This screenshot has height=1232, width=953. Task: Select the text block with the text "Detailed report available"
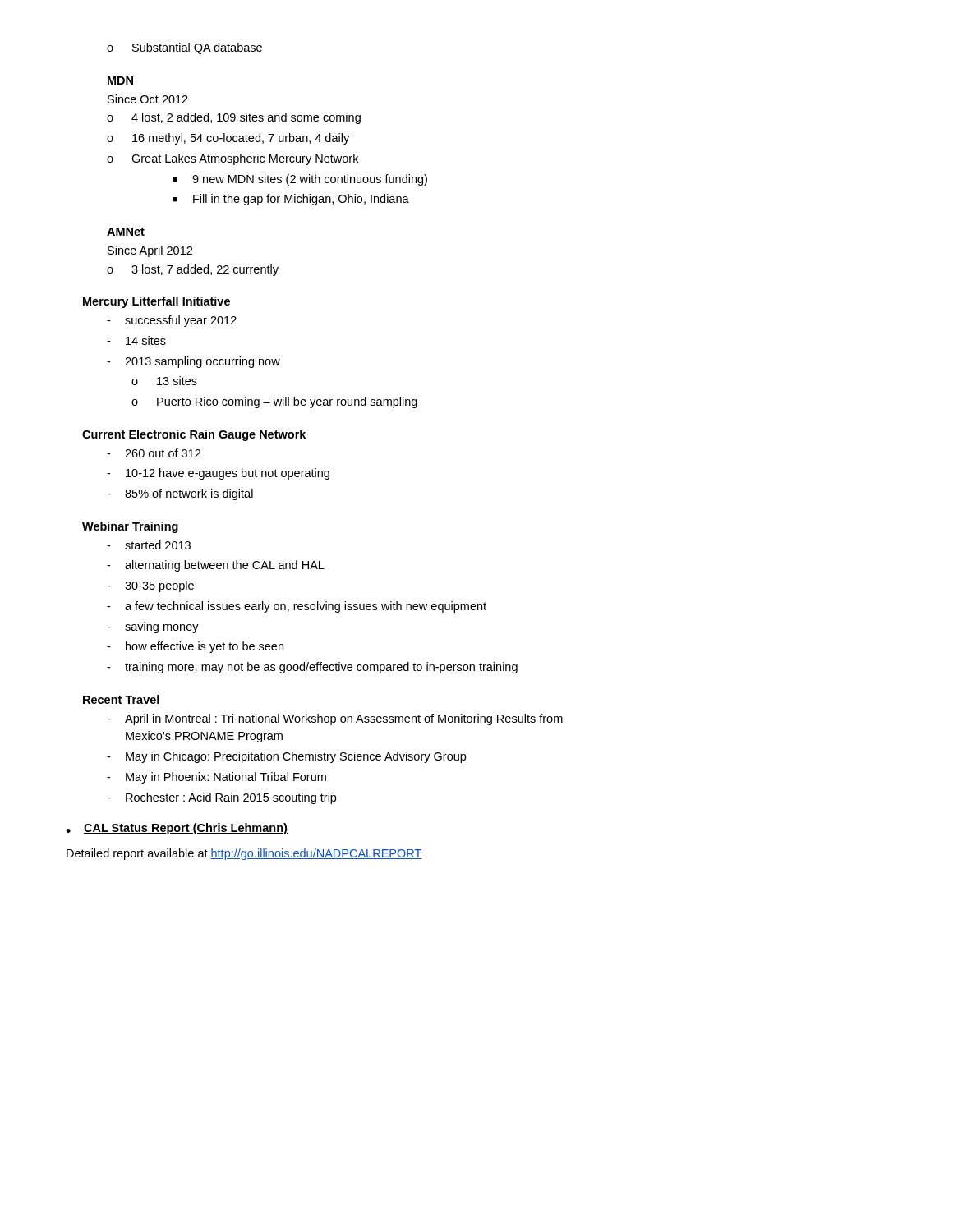pyautogui.click(x=244, y=853)
